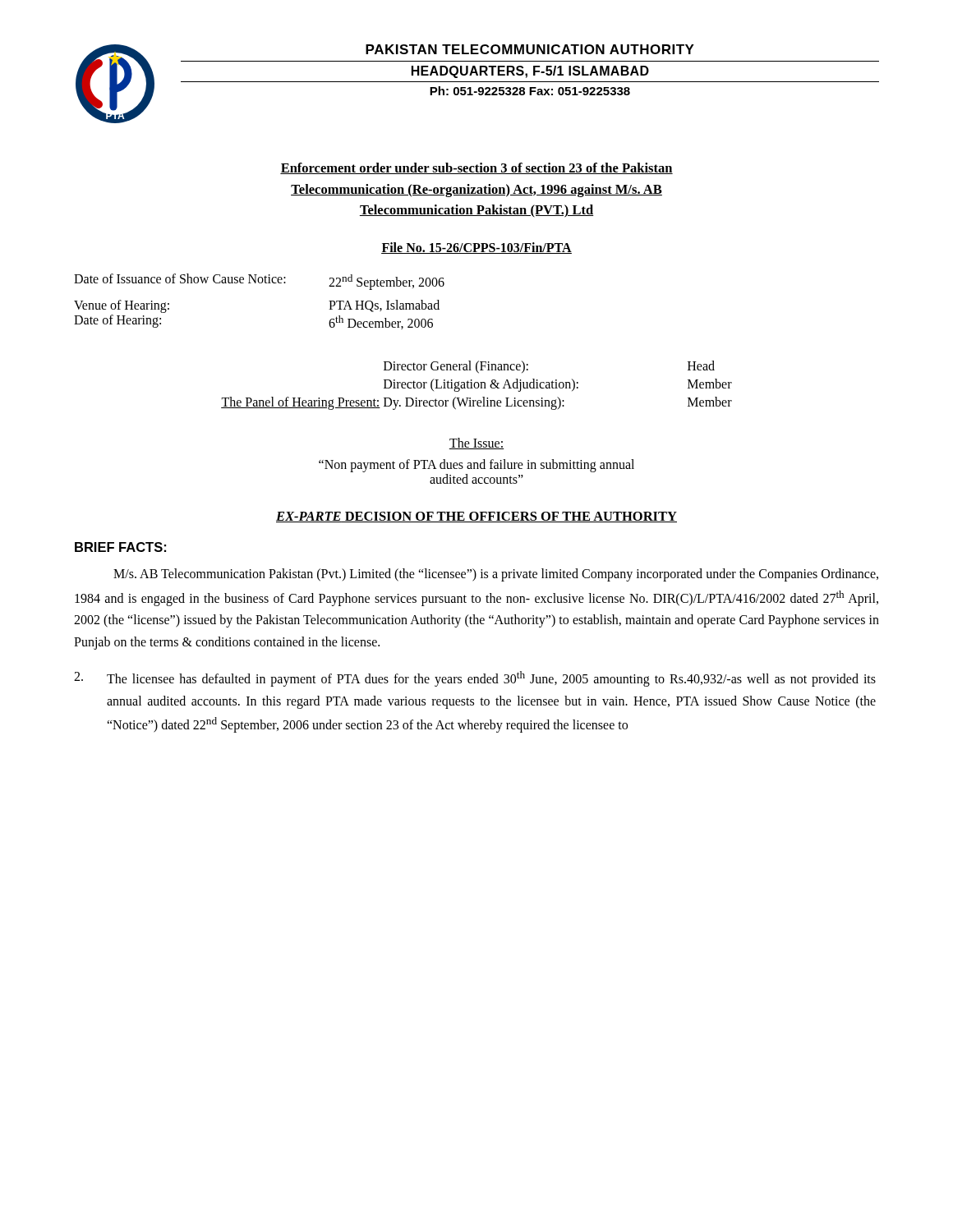Locate the block starting "The Panel of Hearing Present: Director"
Viewport: 953px width, 1232px height.
click(x=476, y=386)
